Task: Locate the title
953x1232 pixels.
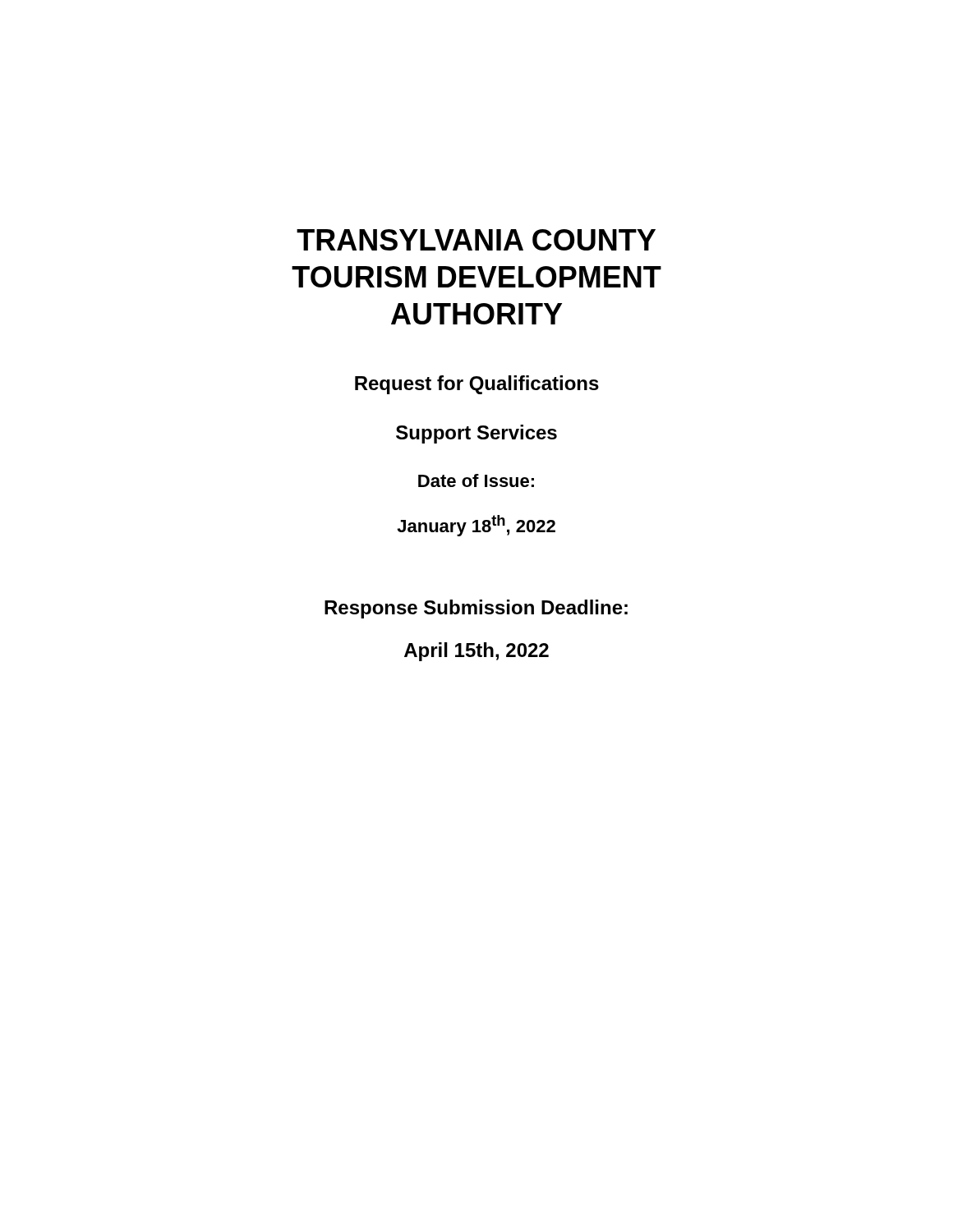Action: point(476,277)
